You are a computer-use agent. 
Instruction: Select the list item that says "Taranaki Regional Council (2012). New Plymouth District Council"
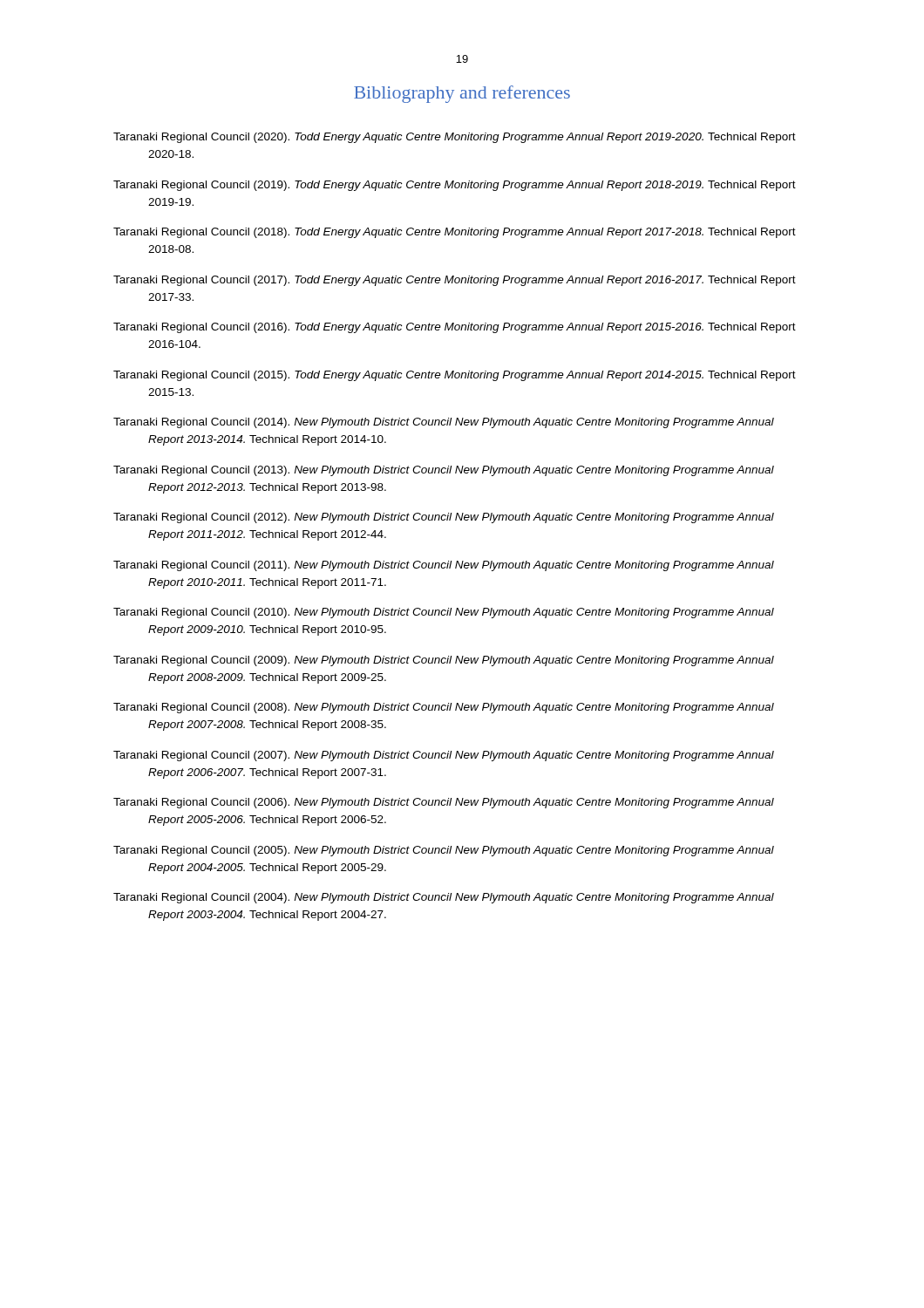(462, 526)
